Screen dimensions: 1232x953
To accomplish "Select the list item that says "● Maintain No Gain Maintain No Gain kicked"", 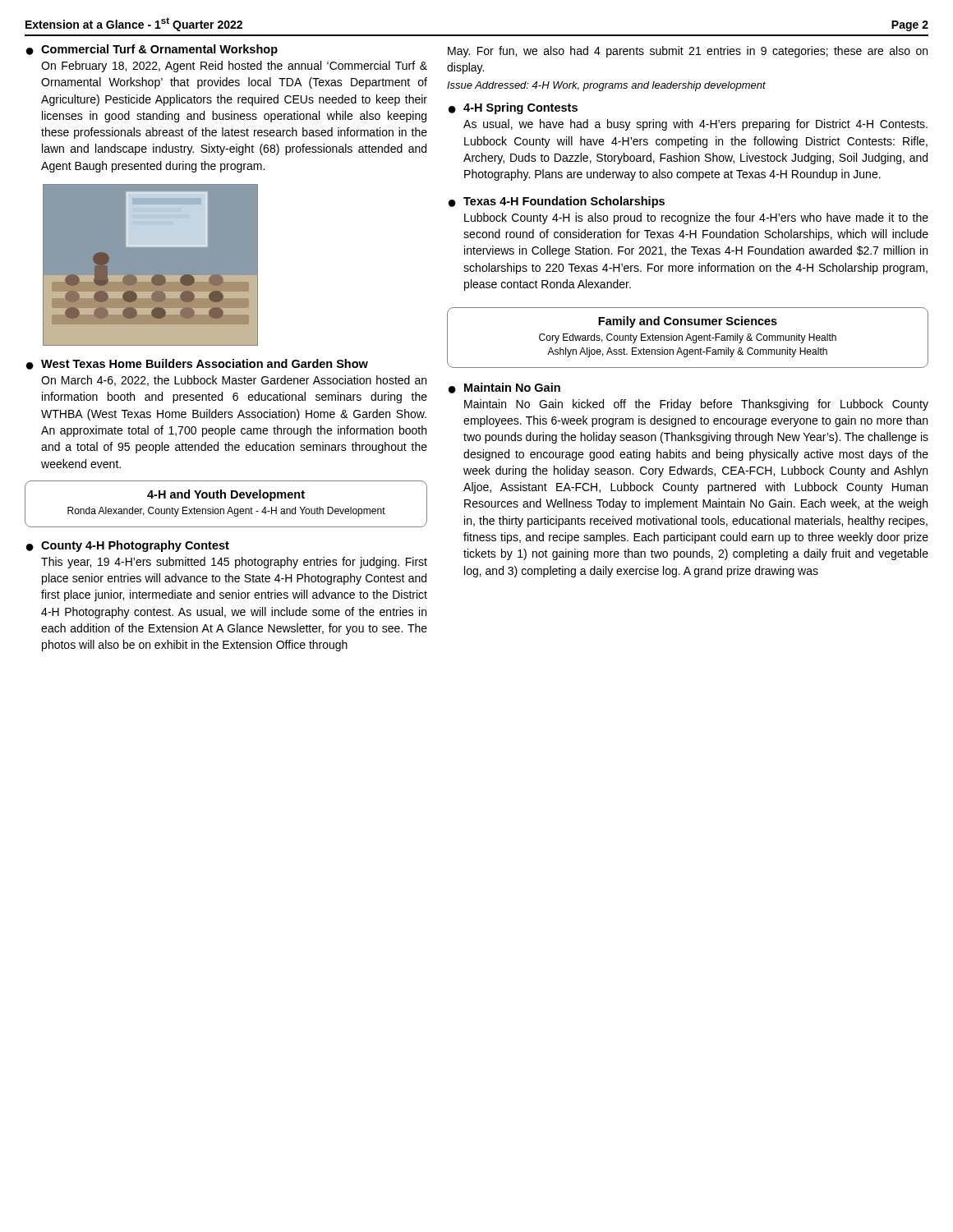I will point(688,480).
